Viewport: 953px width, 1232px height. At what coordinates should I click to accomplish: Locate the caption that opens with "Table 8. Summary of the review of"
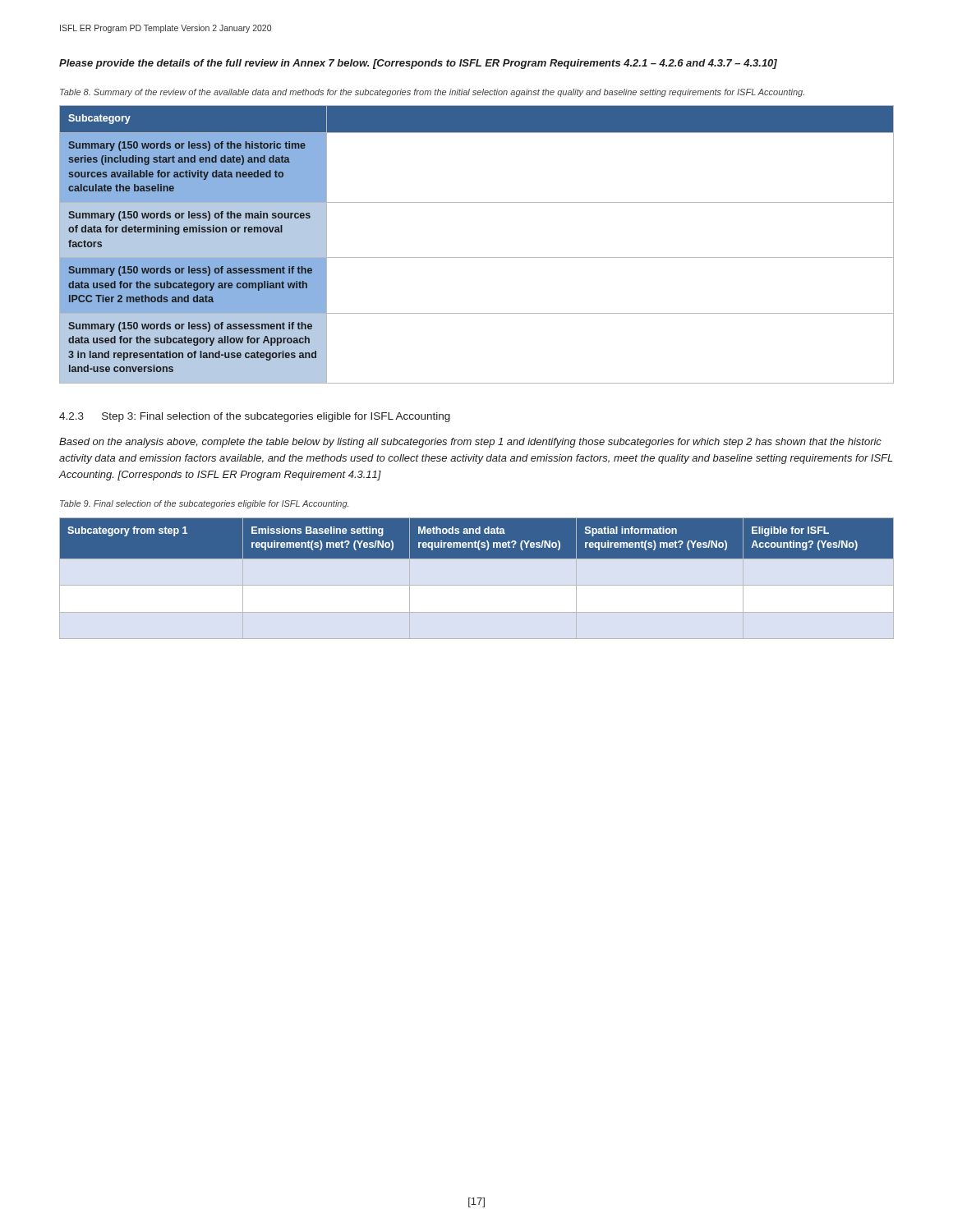(432, 92)
